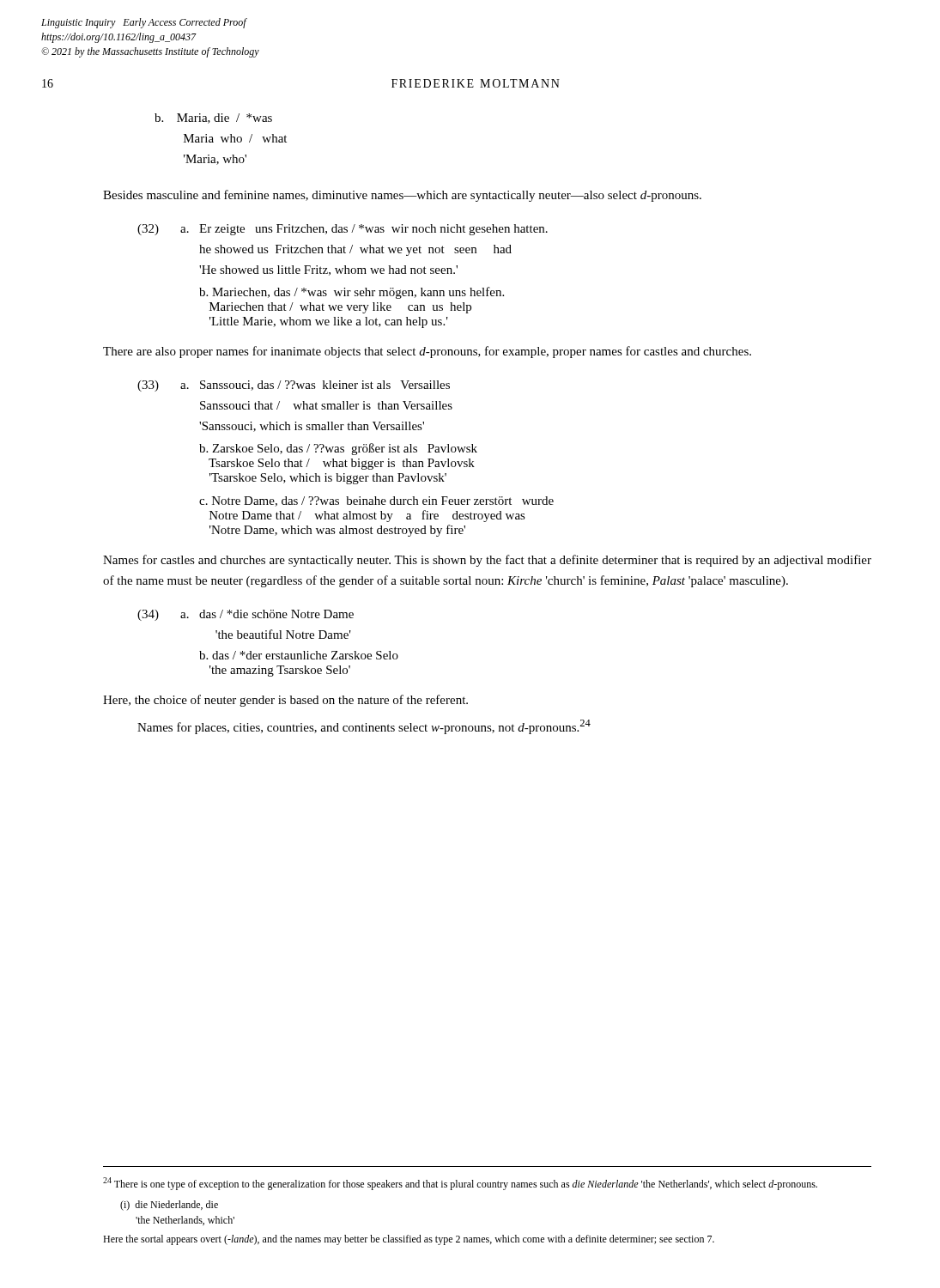940x1288 pixels.
Task: Select the list item with the text "(33) a. Sanssouci, das /"
Action: [294, 386]
